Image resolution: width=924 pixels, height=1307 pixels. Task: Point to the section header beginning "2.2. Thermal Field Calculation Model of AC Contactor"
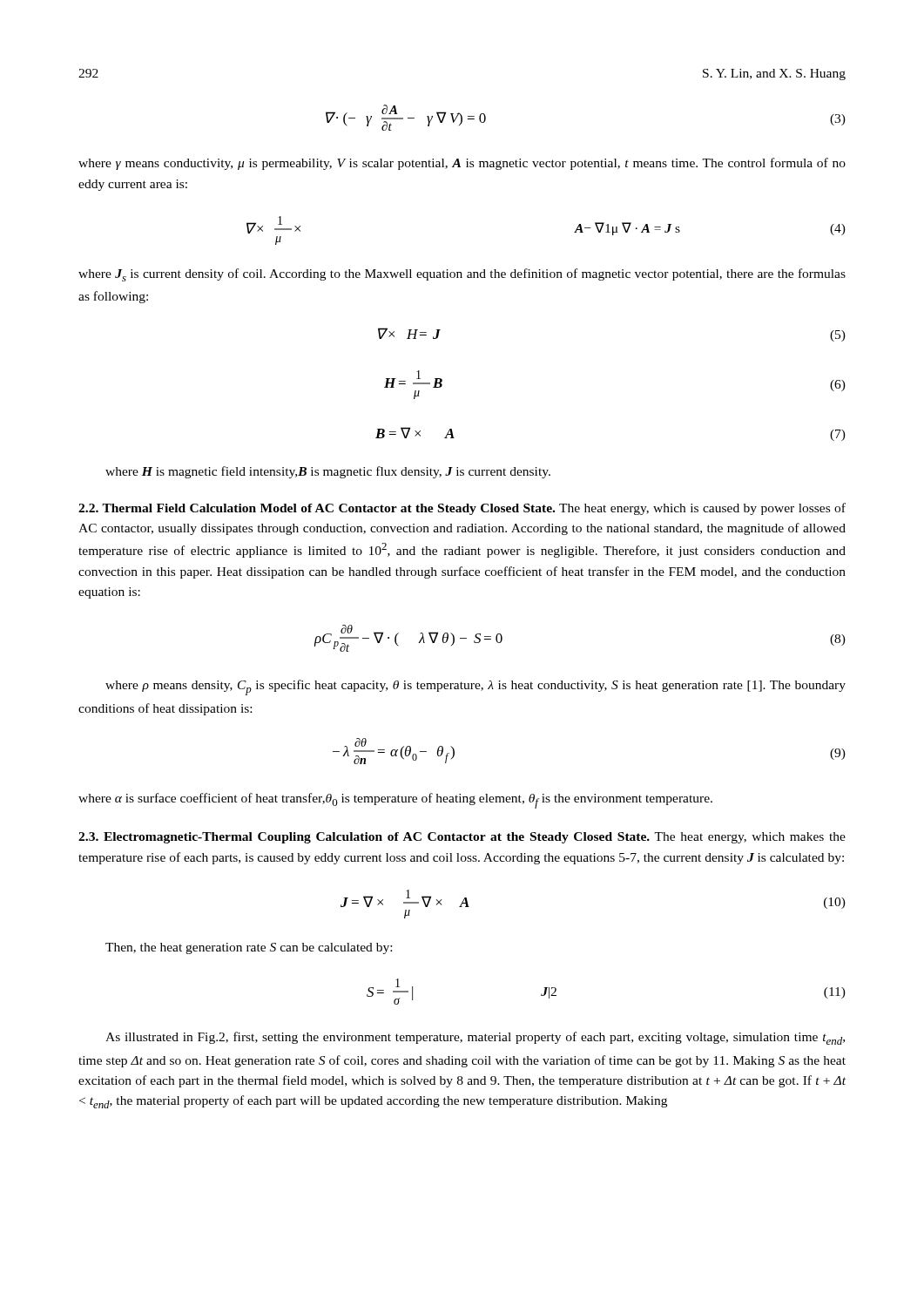point(462,549)
